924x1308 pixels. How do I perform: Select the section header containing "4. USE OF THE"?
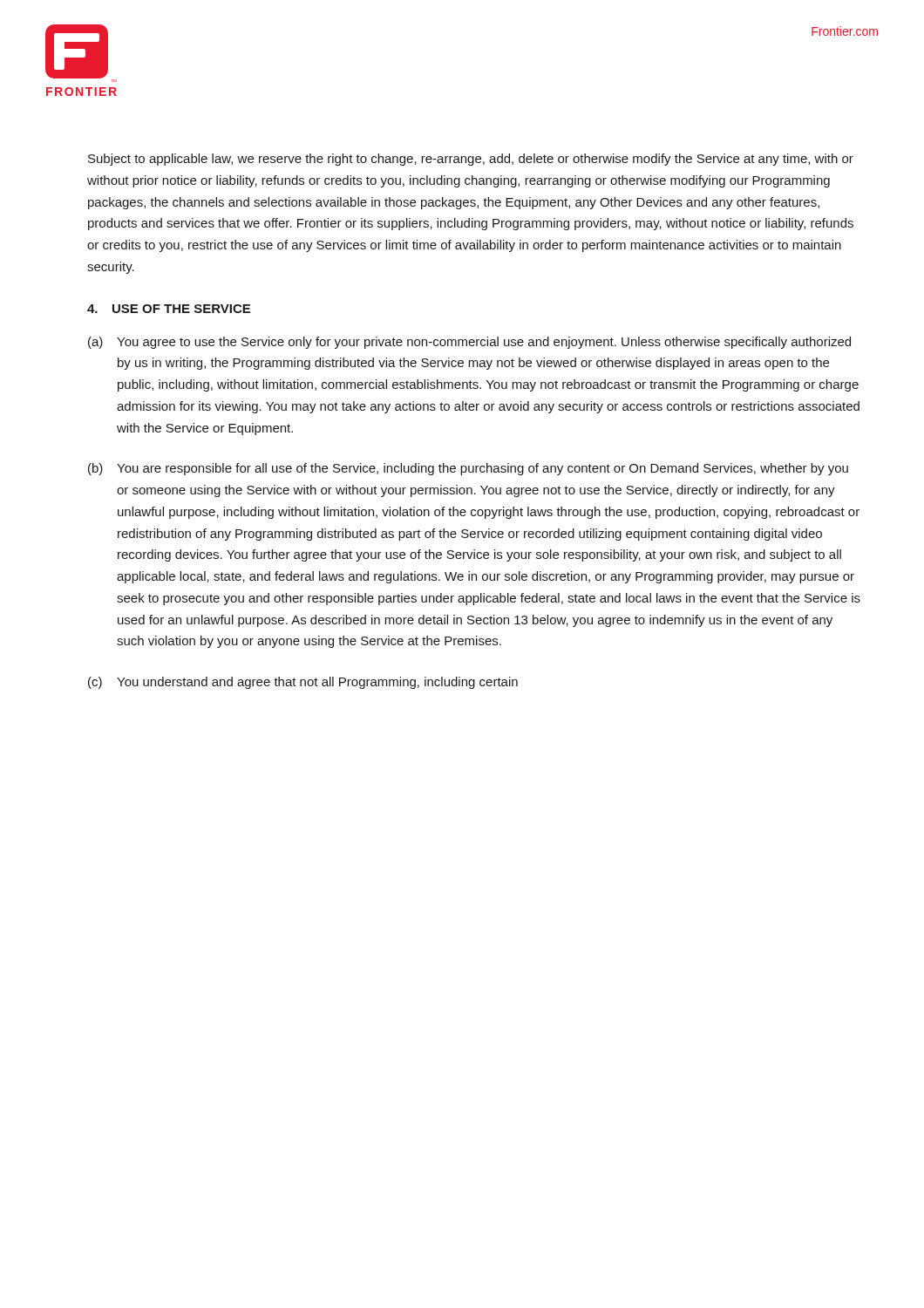pos(169,308)
